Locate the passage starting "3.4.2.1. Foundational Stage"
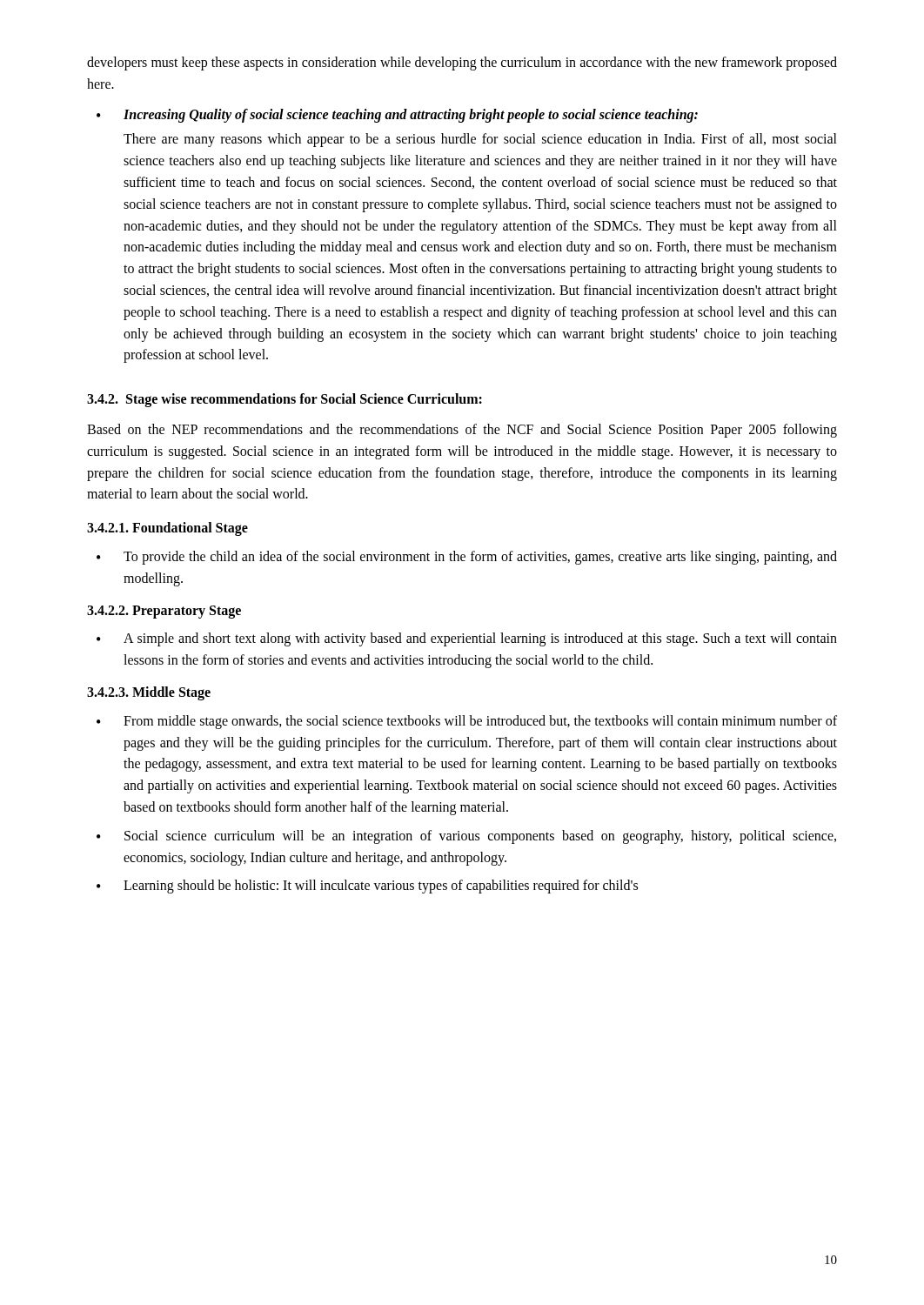 click(x=167, y=528)
